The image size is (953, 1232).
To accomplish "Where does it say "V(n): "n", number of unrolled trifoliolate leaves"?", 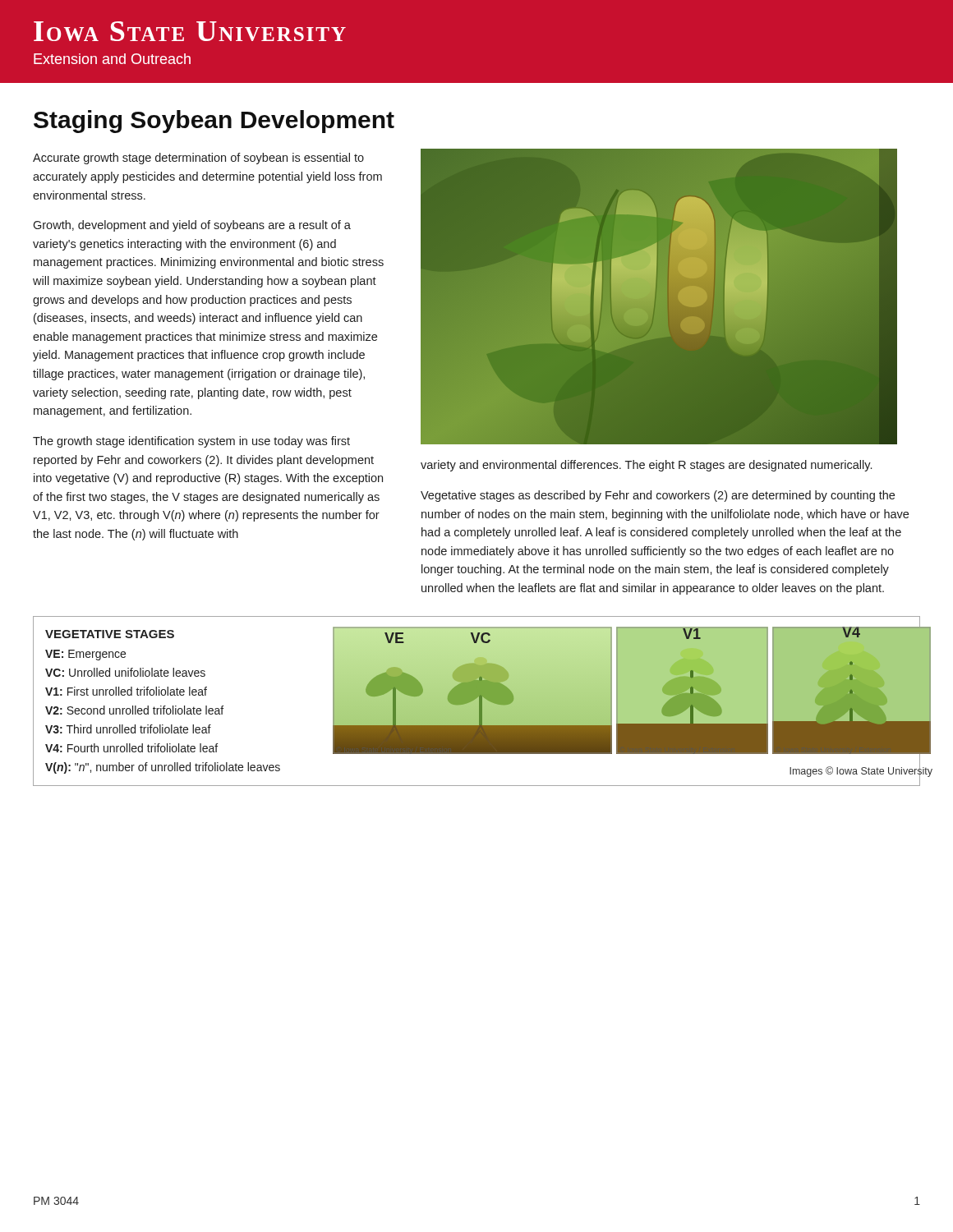I will click(x=163, y=767).
